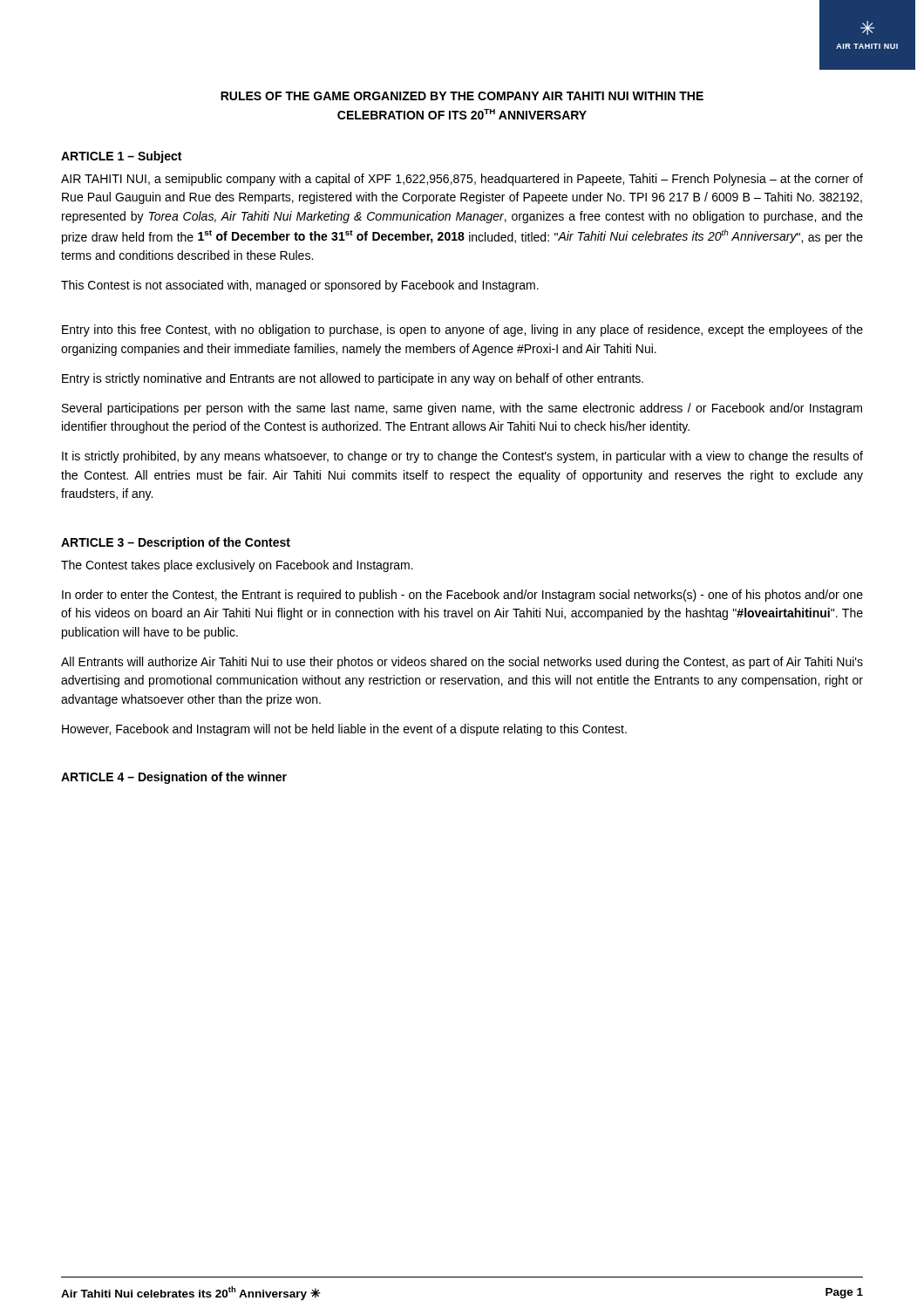Point to the passage starting "It is strictly prohibited,"
Viewport: 924px width, 1308px height.
click(x=462, y=475)
